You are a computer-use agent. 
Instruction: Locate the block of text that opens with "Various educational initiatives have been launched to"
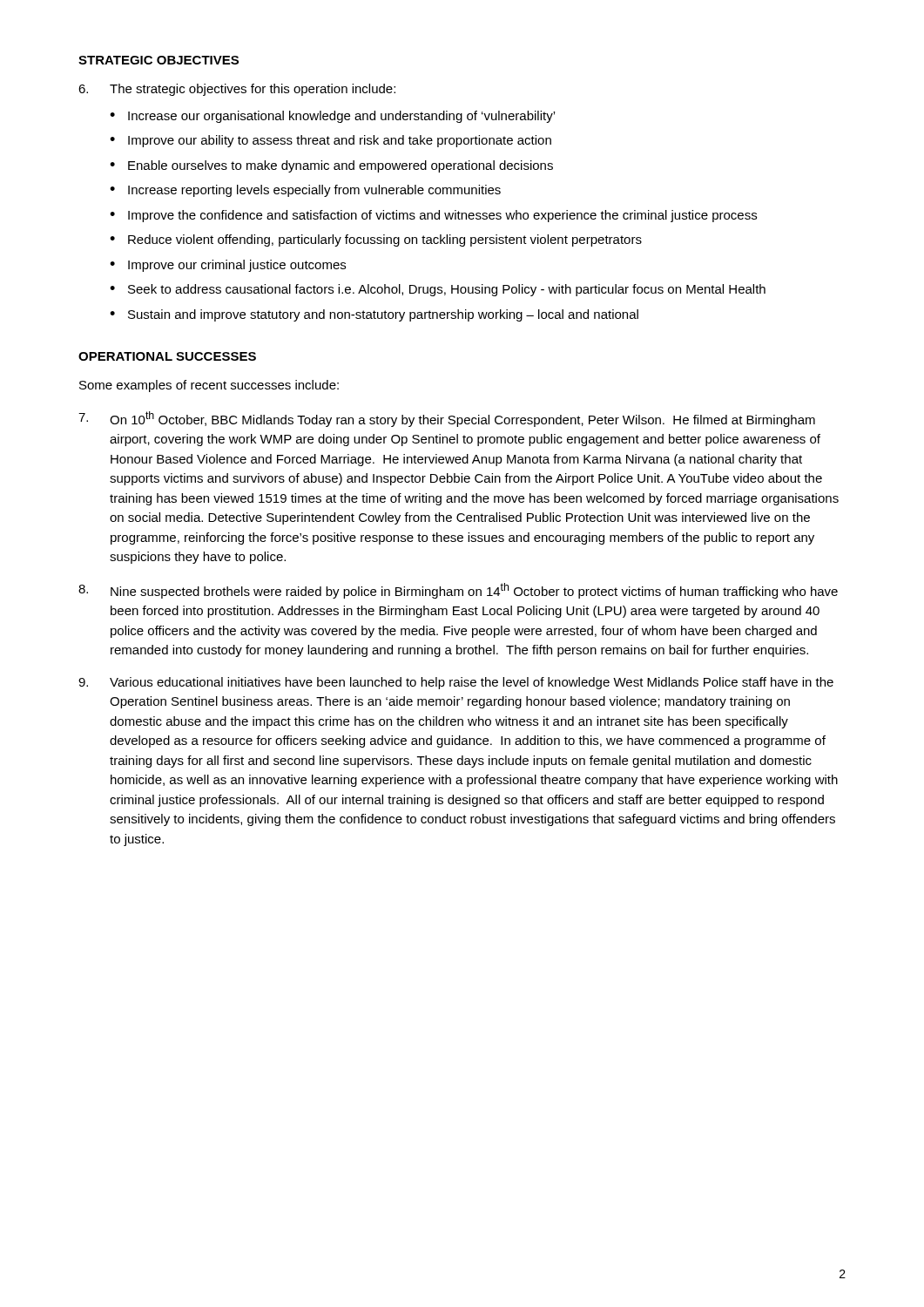click(462, 760)
